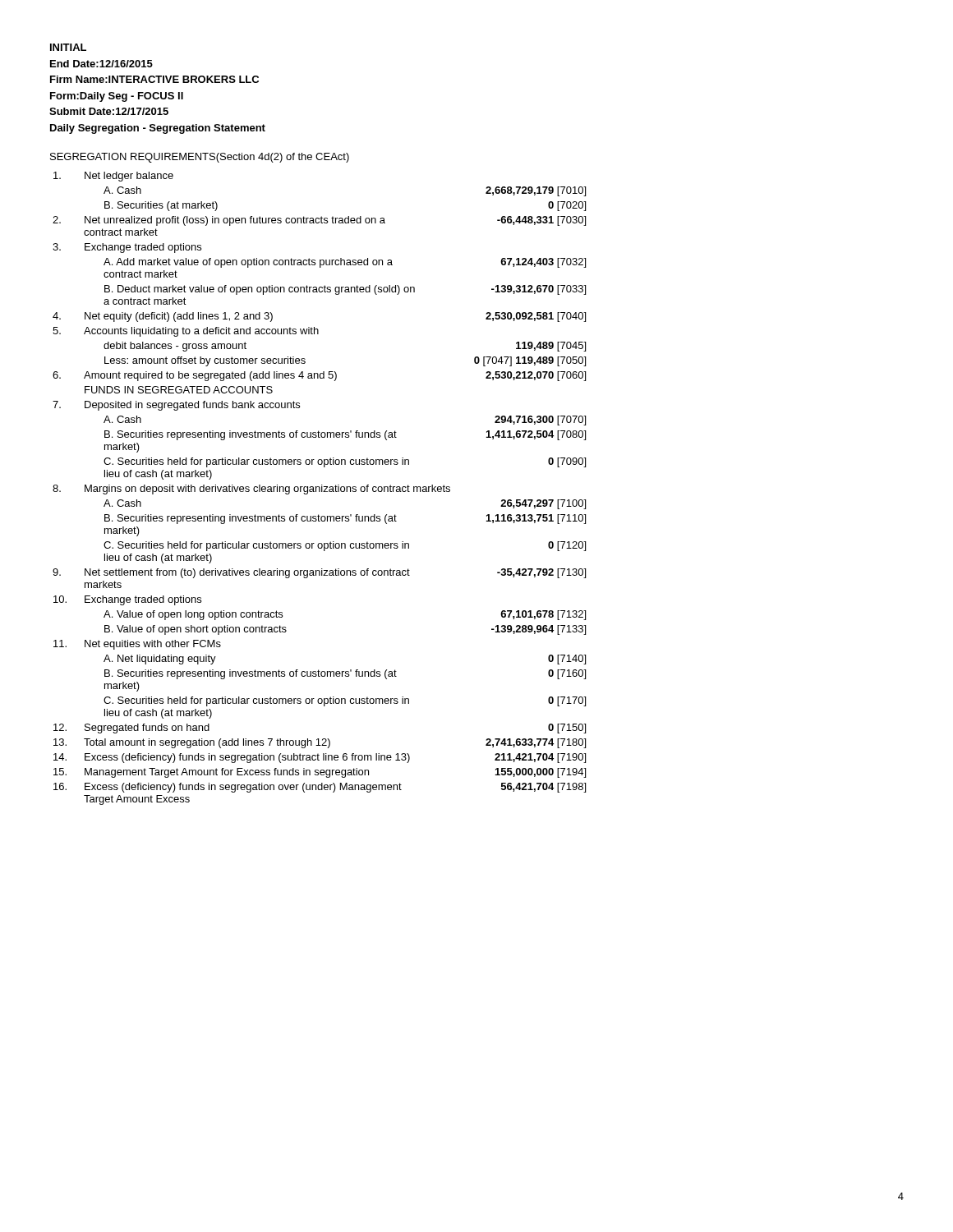The height and width of the screenshot is (1232, 953).
Task: Navigate to the block starting "10. Exchange traded options"
Action: pos(127,600)
